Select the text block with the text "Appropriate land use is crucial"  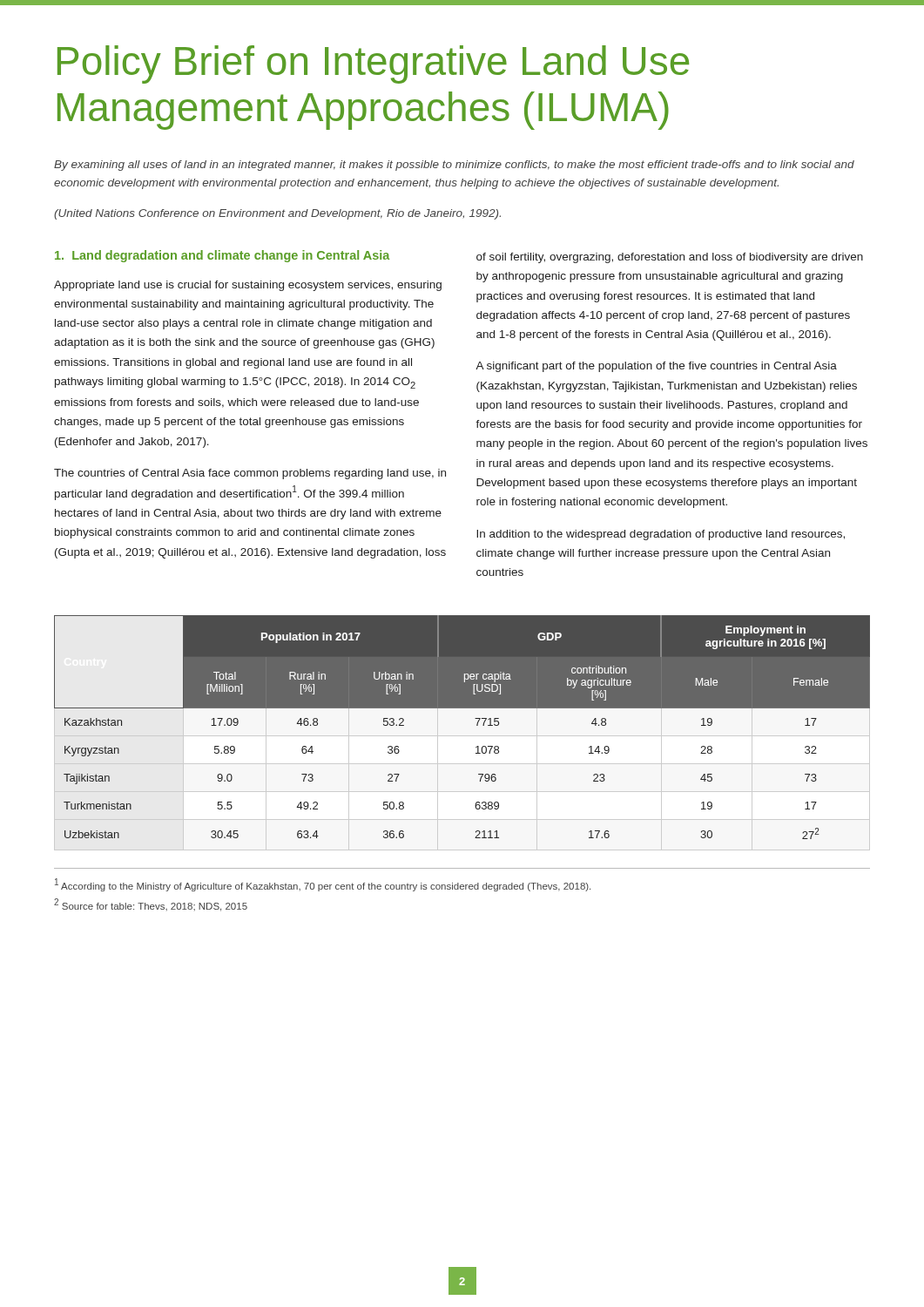(251, 418)
